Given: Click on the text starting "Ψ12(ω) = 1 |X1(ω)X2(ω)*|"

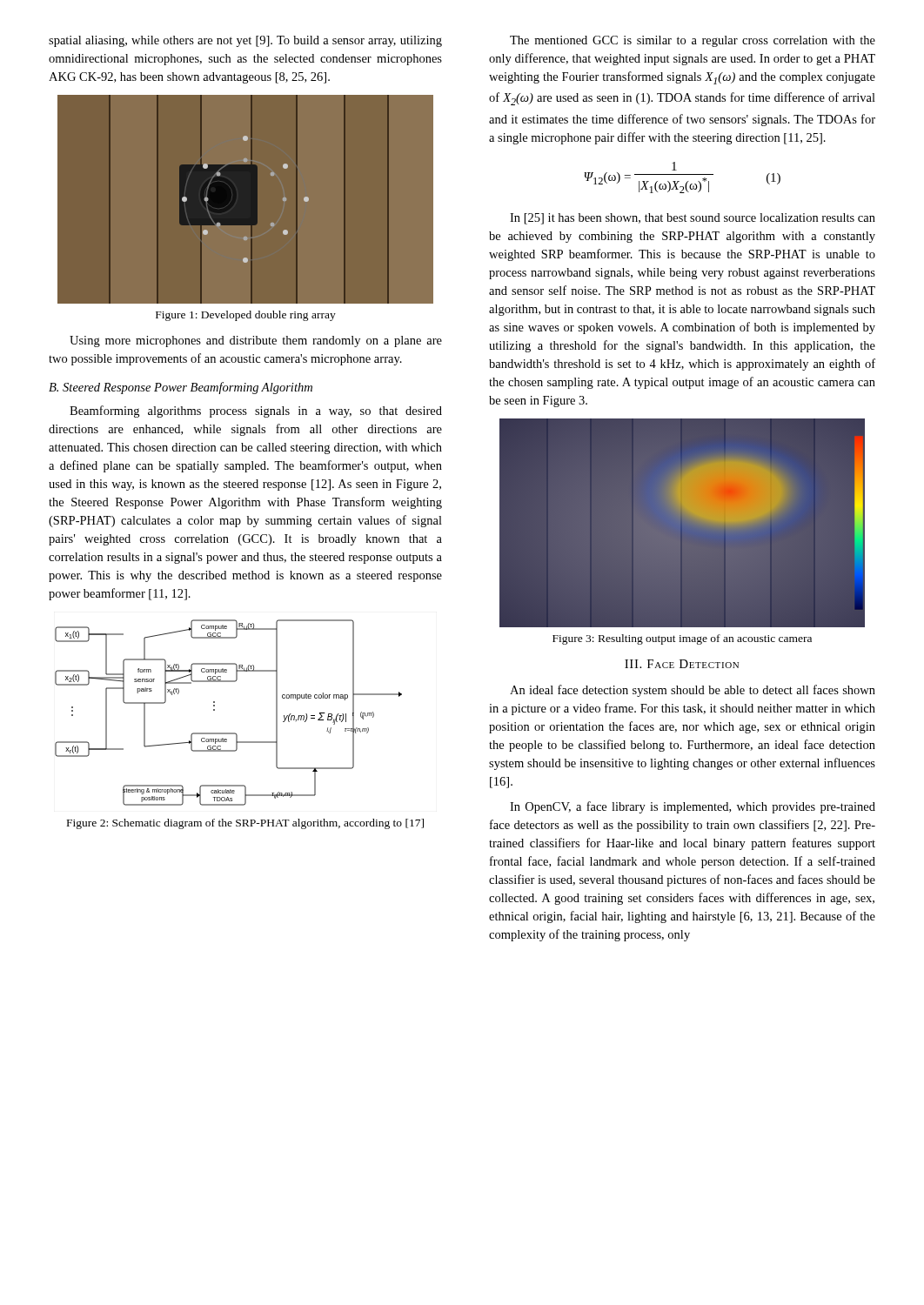Looking at the screenshot, I should point(682,178).
